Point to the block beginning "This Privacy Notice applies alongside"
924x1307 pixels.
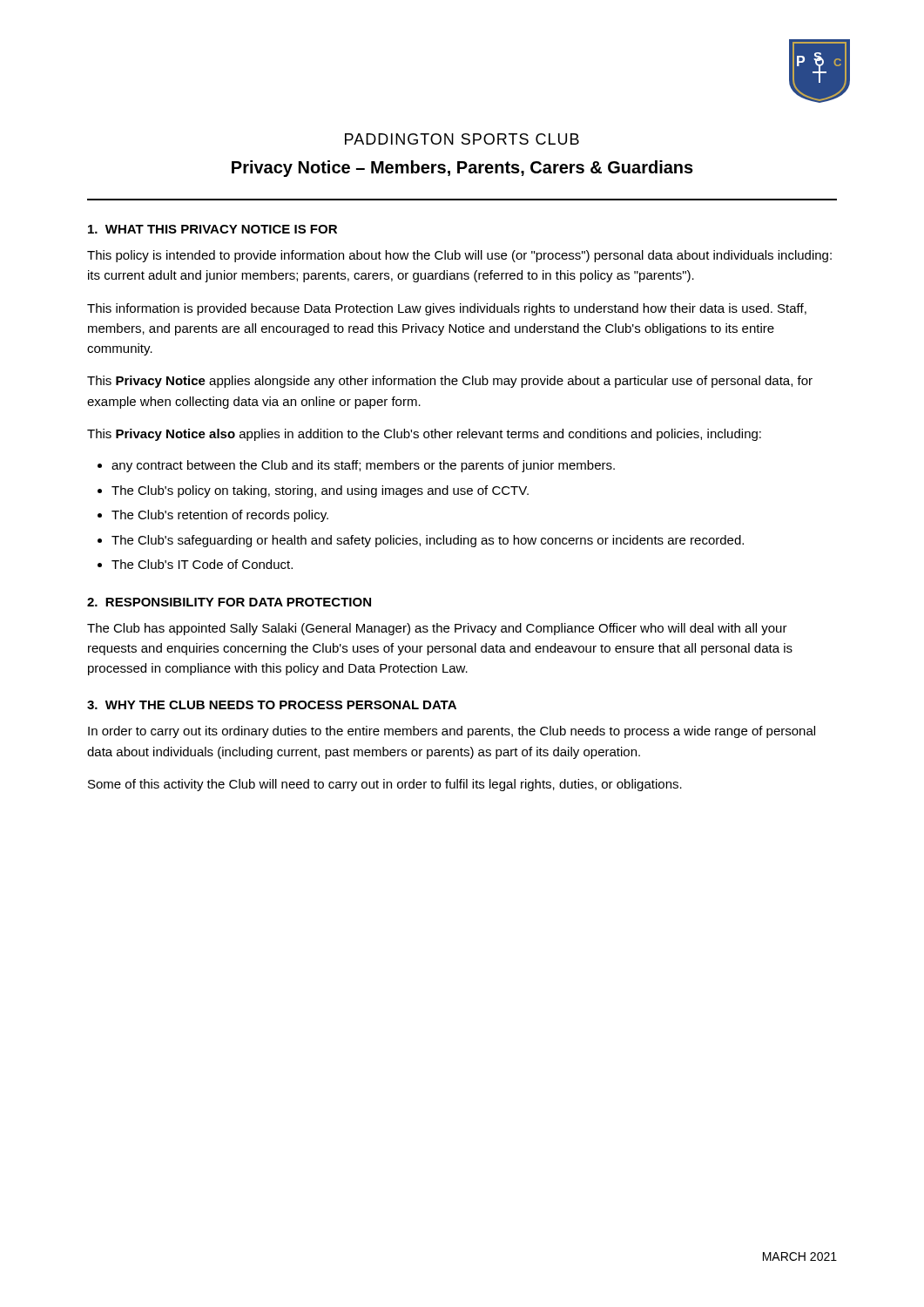pyautogui.click(x=450, y=391)
